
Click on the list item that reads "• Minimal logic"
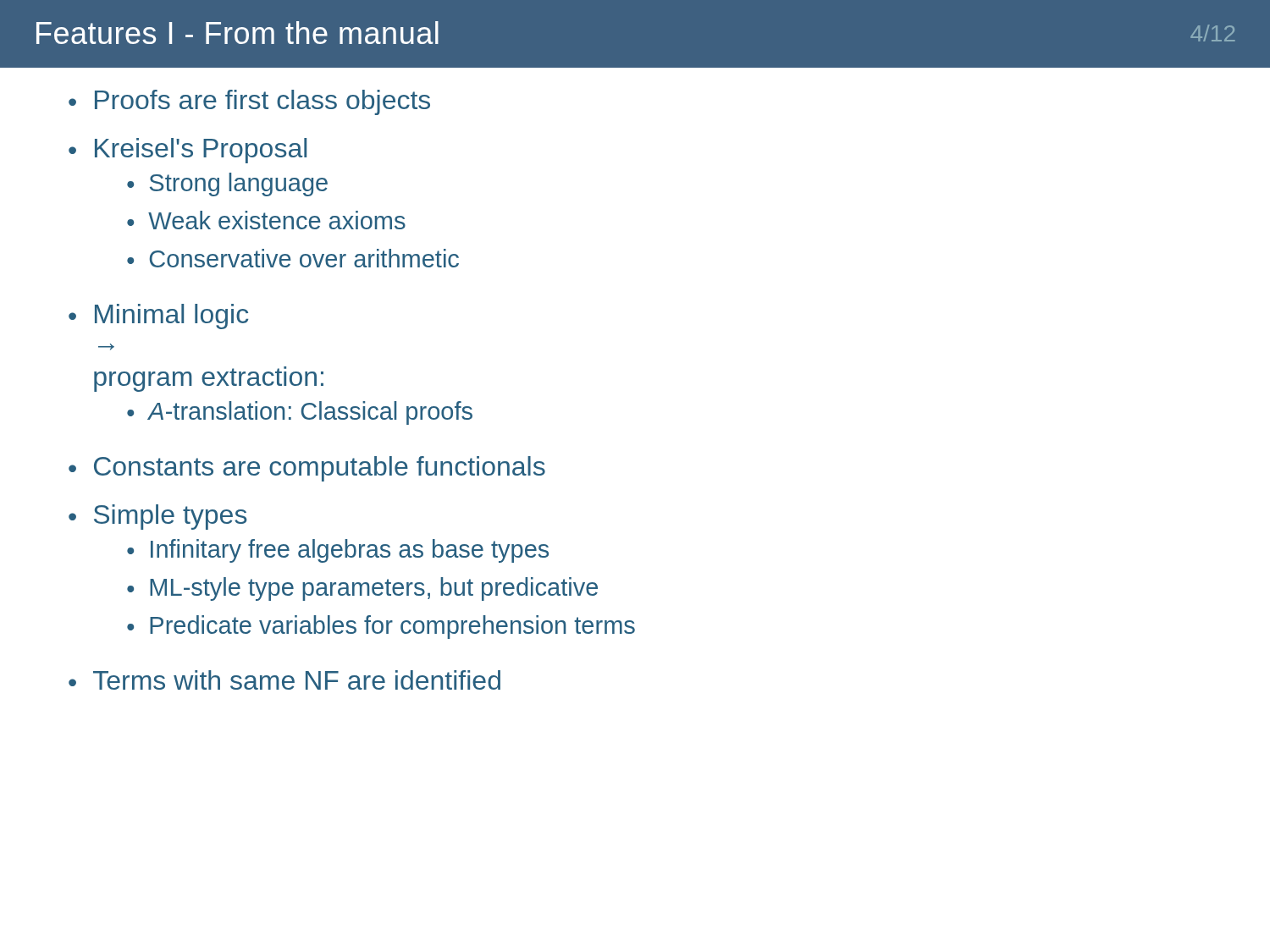coord(270,367)
